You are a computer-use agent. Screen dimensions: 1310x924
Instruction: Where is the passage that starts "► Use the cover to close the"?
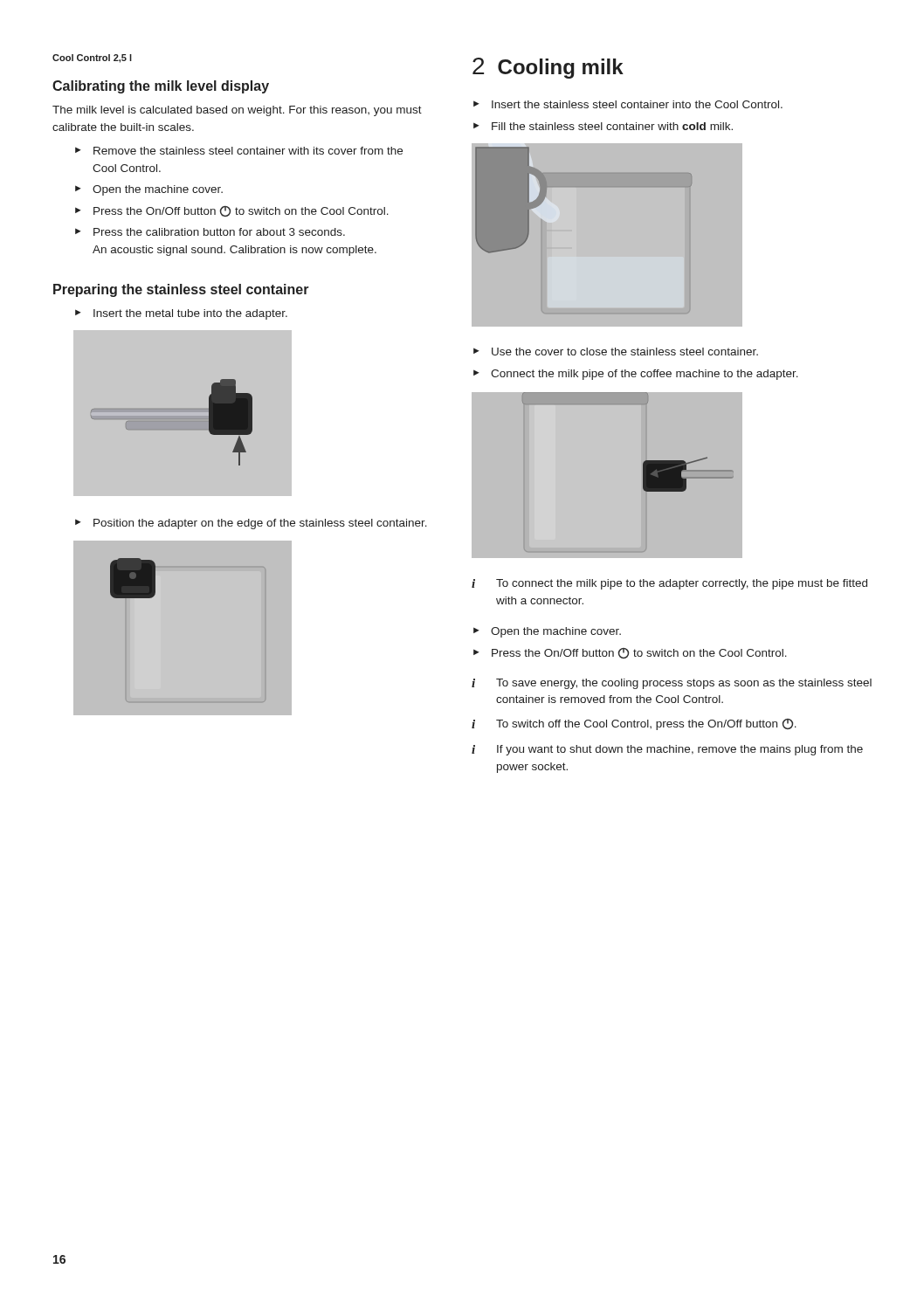coord(615,352)
